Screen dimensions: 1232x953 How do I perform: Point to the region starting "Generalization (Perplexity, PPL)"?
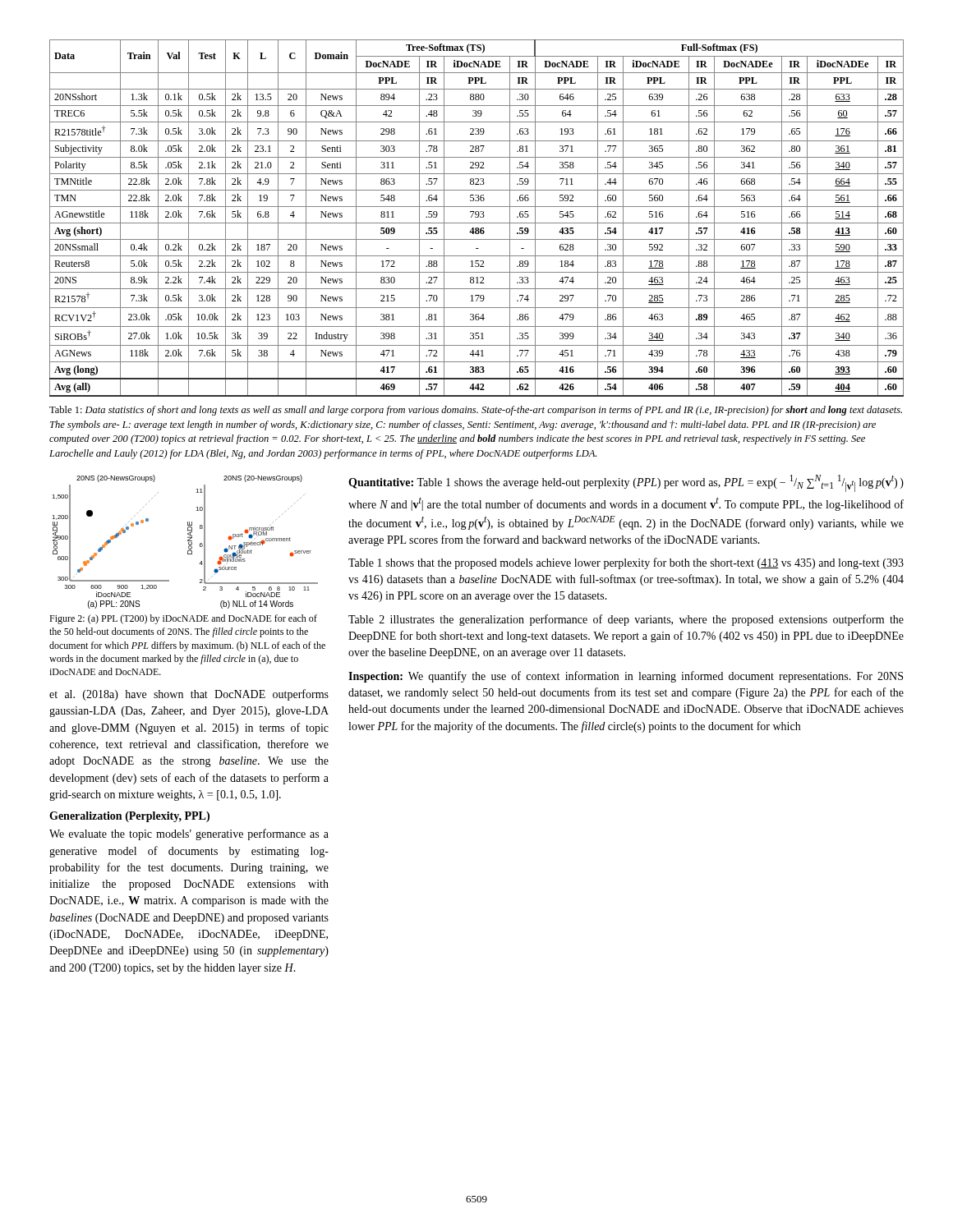click(x=130, y=816)
